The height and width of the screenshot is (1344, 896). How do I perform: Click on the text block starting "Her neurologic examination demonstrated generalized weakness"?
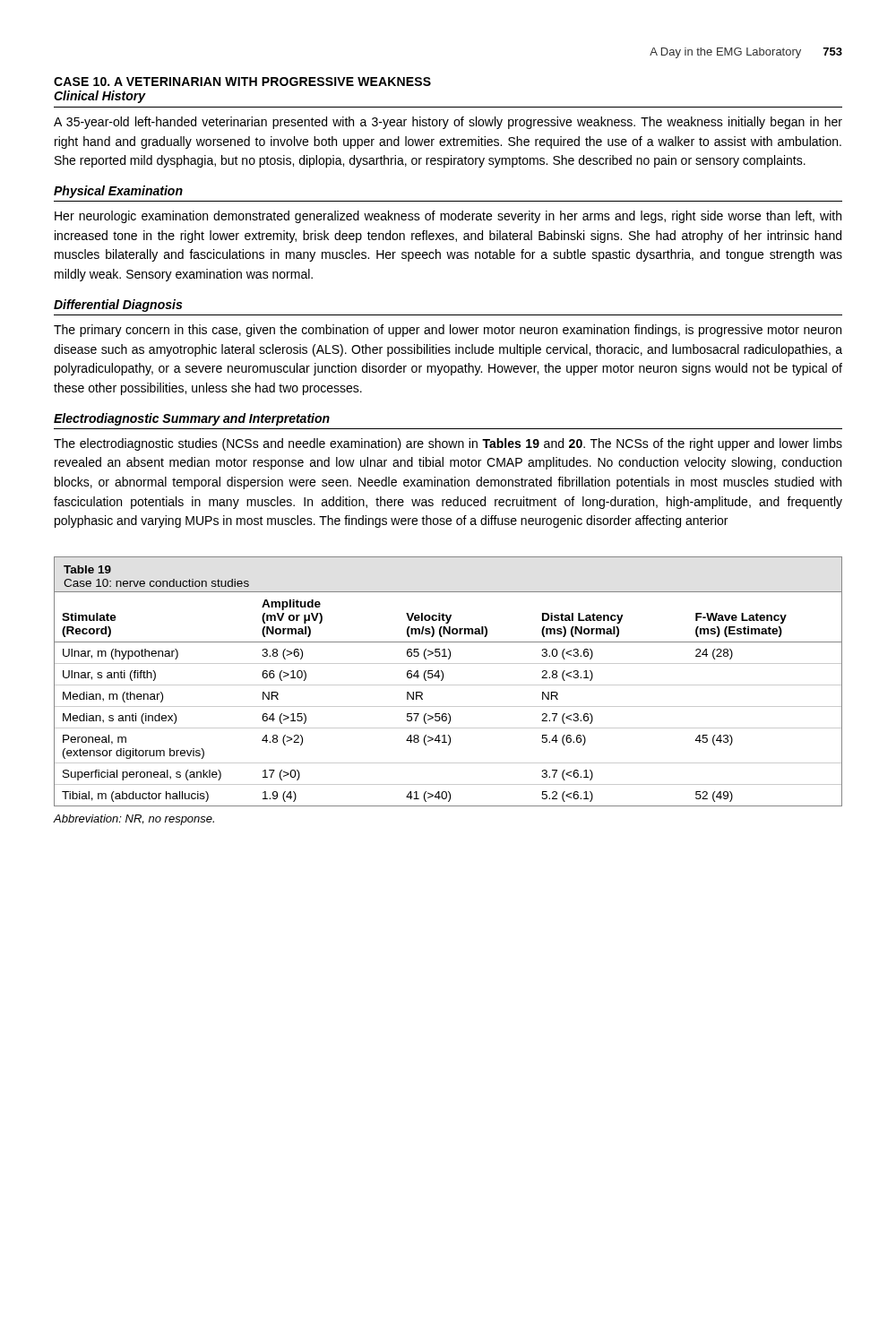[x=448, y=245]
